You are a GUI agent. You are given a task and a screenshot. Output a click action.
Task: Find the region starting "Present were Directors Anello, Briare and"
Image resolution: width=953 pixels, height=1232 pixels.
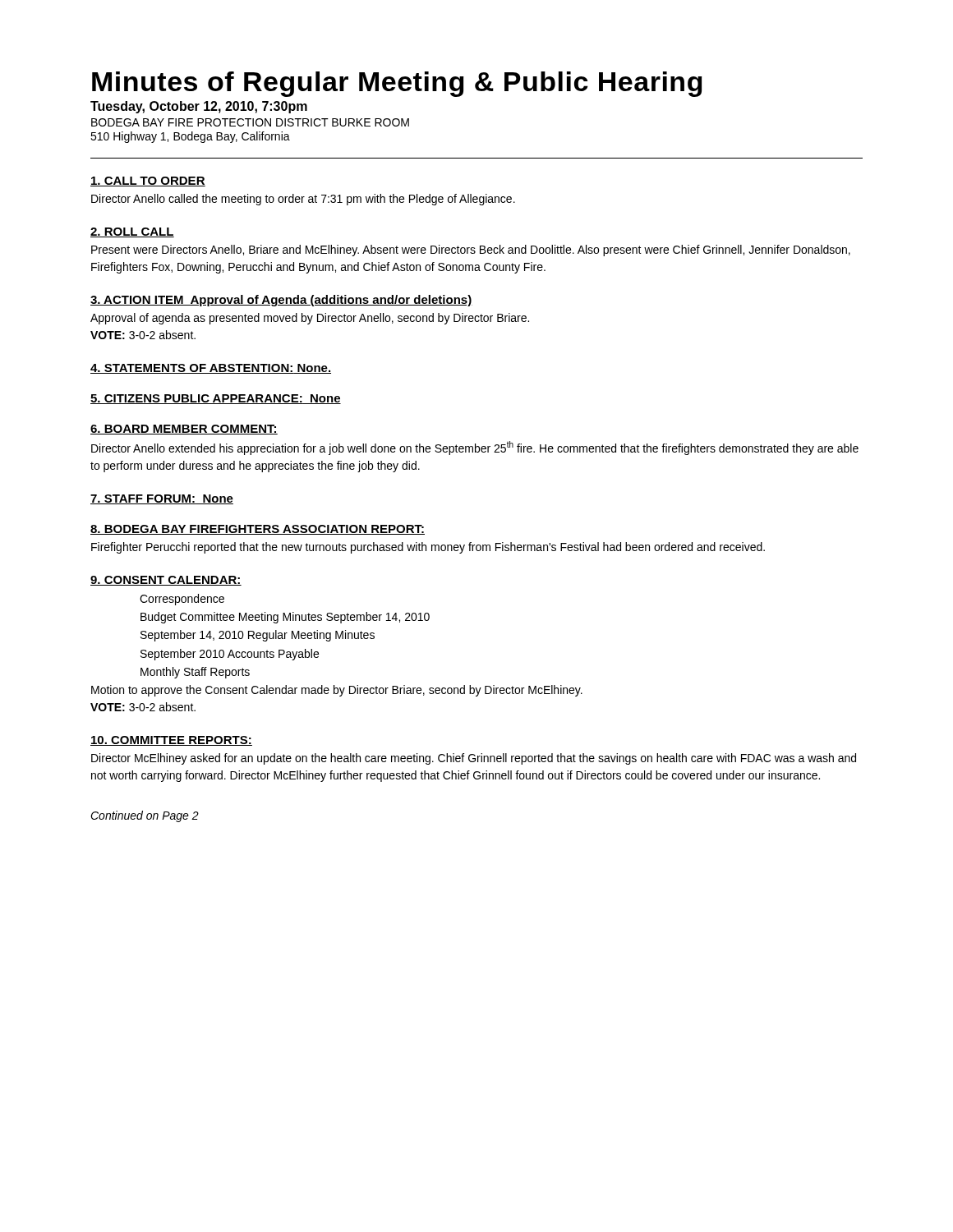click(476, 259)
